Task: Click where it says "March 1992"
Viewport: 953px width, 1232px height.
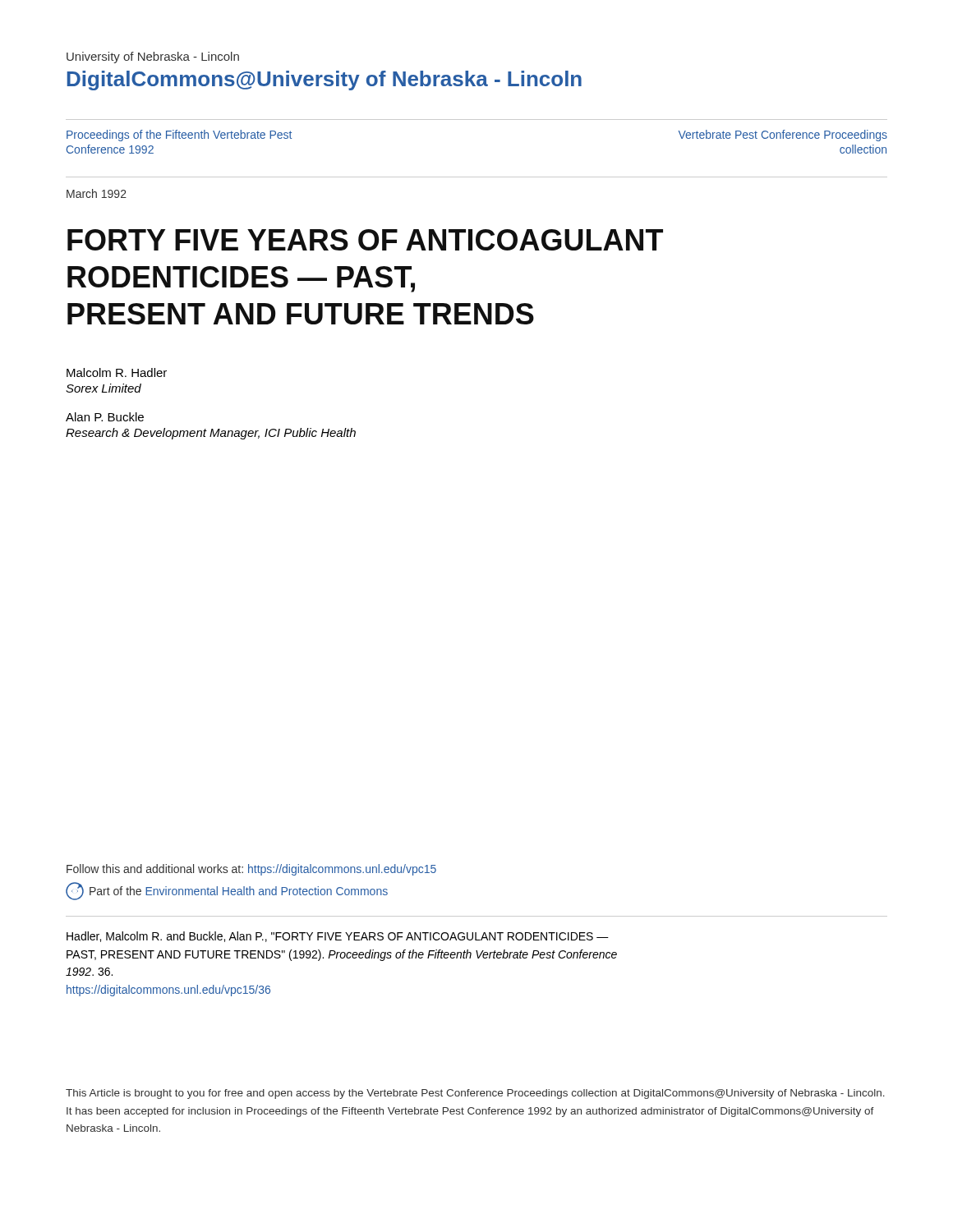Action: click(x=96, y=194)
